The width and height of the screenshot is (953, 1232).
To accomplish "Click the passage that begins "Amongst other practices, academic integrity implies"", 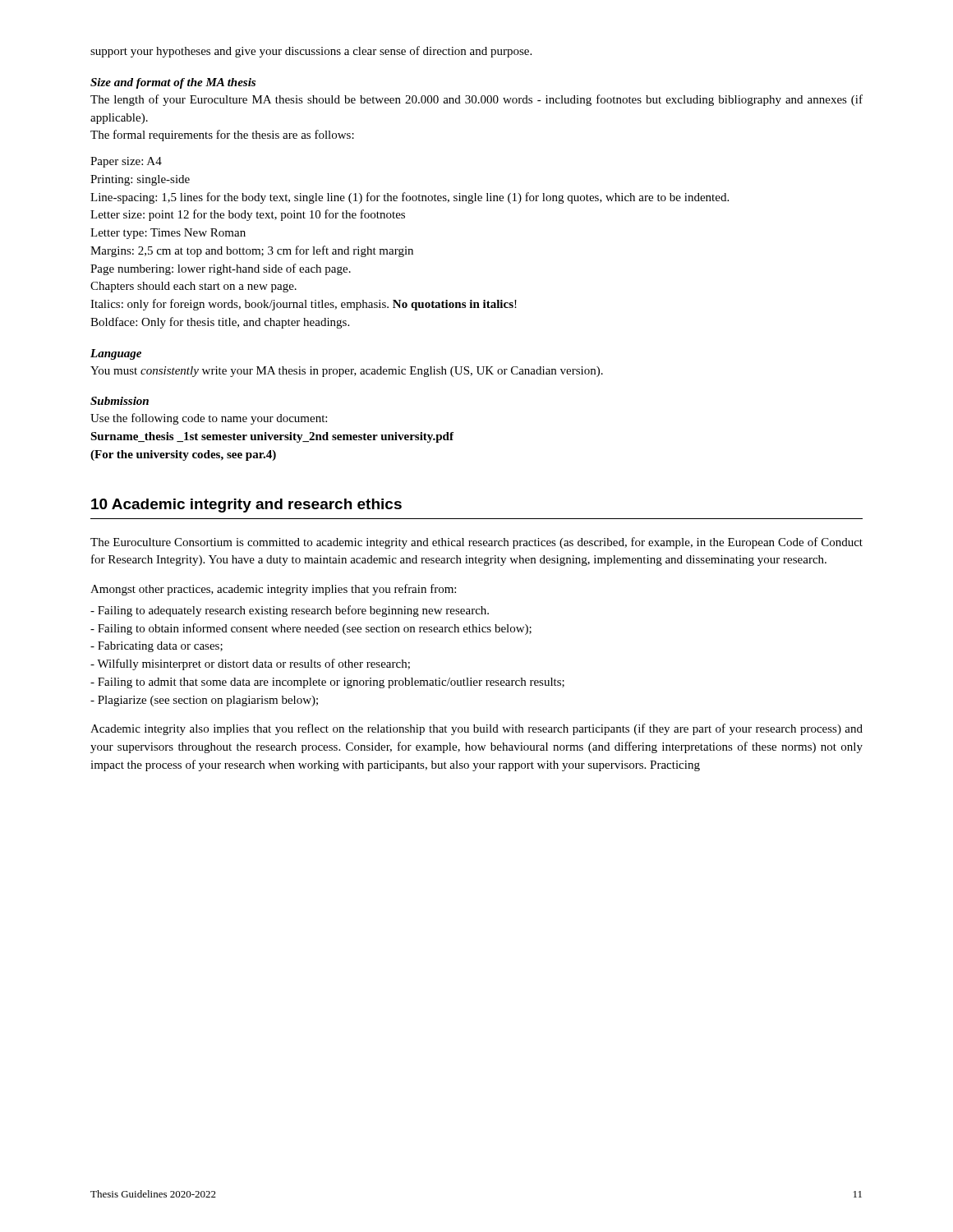I will tap(274, 589).
